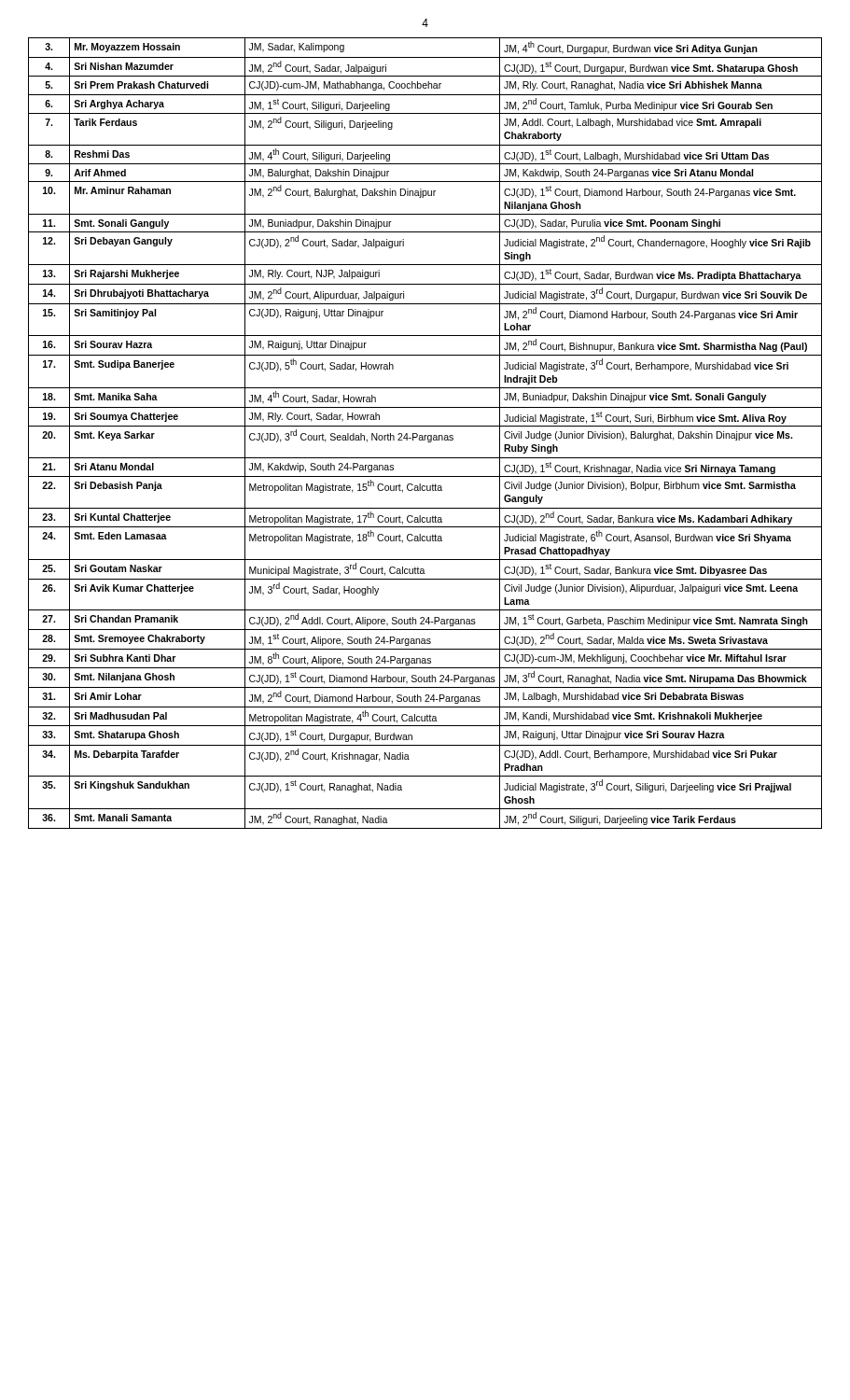
Task: Locate a table
Action: (425, 433)
